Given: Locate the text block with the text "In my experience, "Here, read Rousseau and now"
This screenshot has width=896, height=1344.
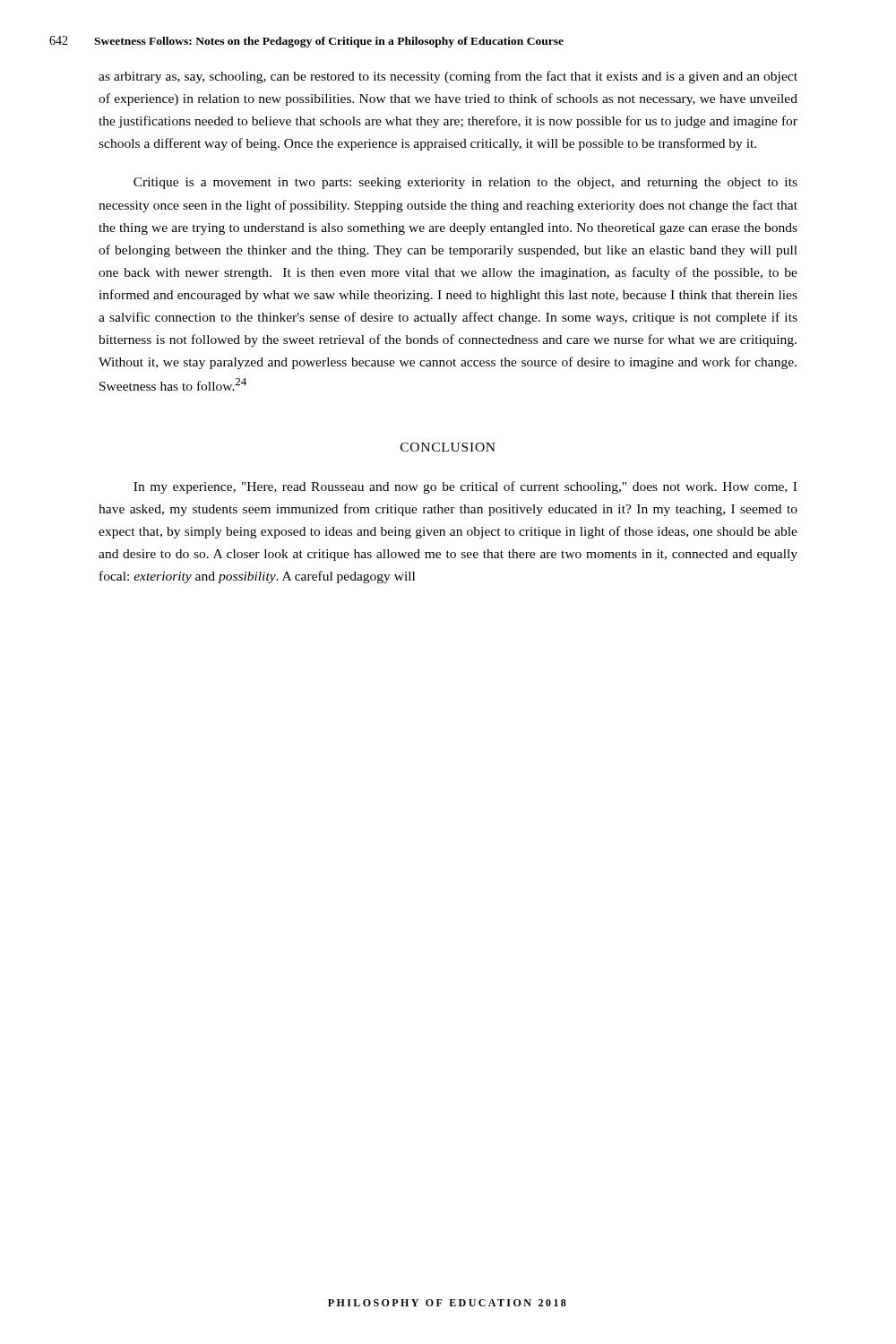Looking at the screenshot, I should tap(448, 531).
